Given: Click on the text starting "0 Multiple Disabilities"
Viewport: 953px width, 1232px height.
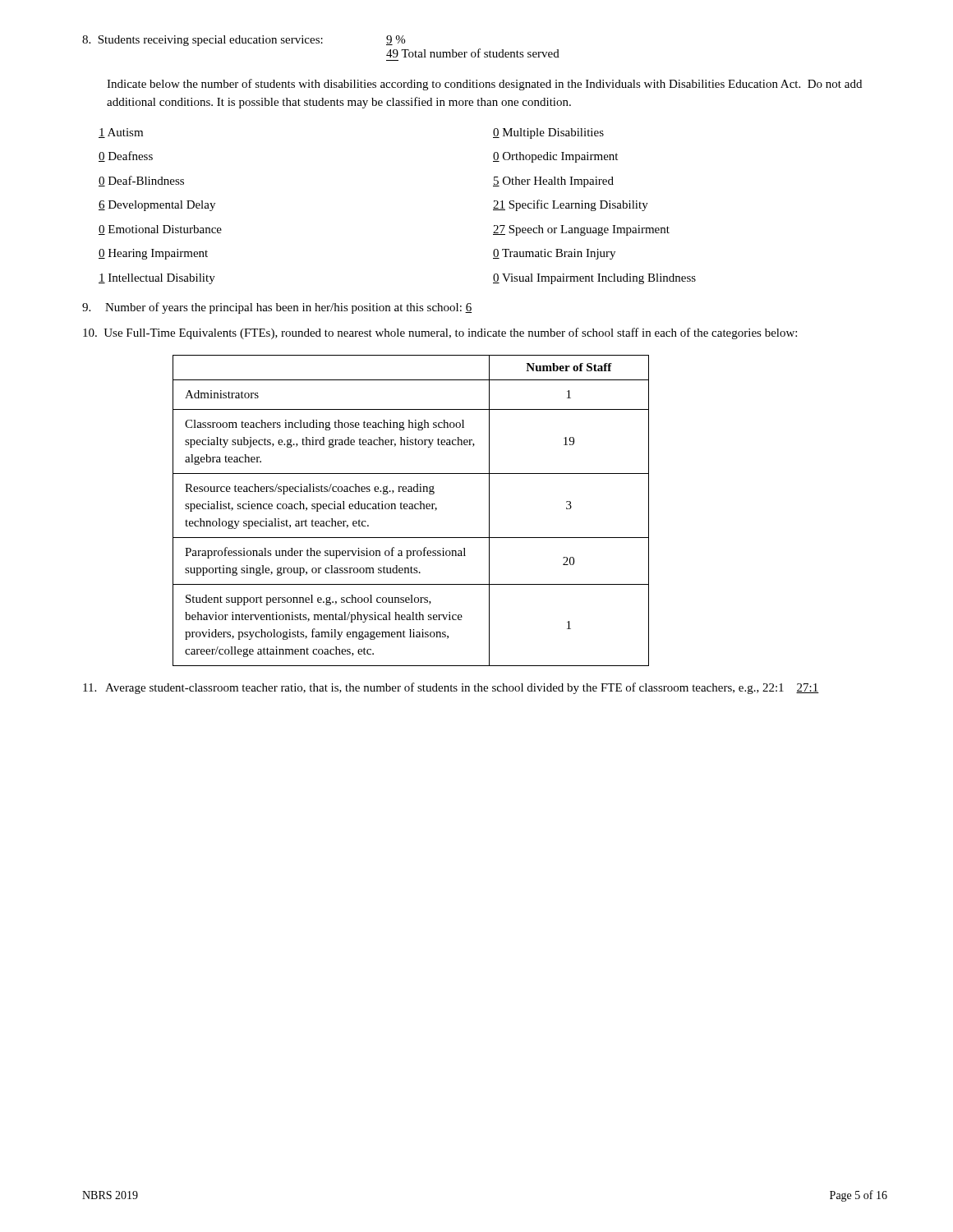Looking at the screenshot, I should point(548,132).
